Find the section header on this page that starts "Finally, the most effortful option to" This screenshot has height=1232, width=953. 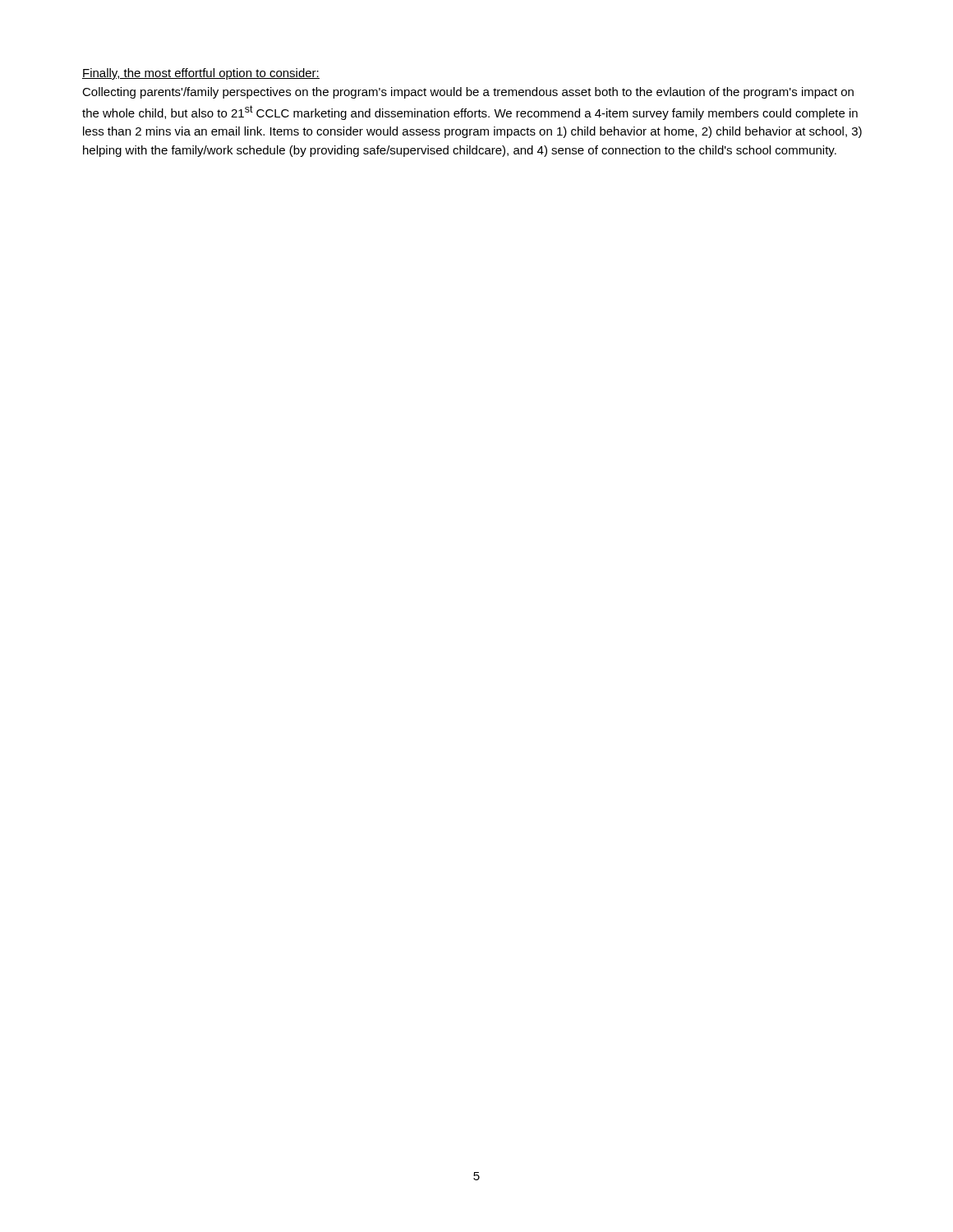tap(201, 74)
